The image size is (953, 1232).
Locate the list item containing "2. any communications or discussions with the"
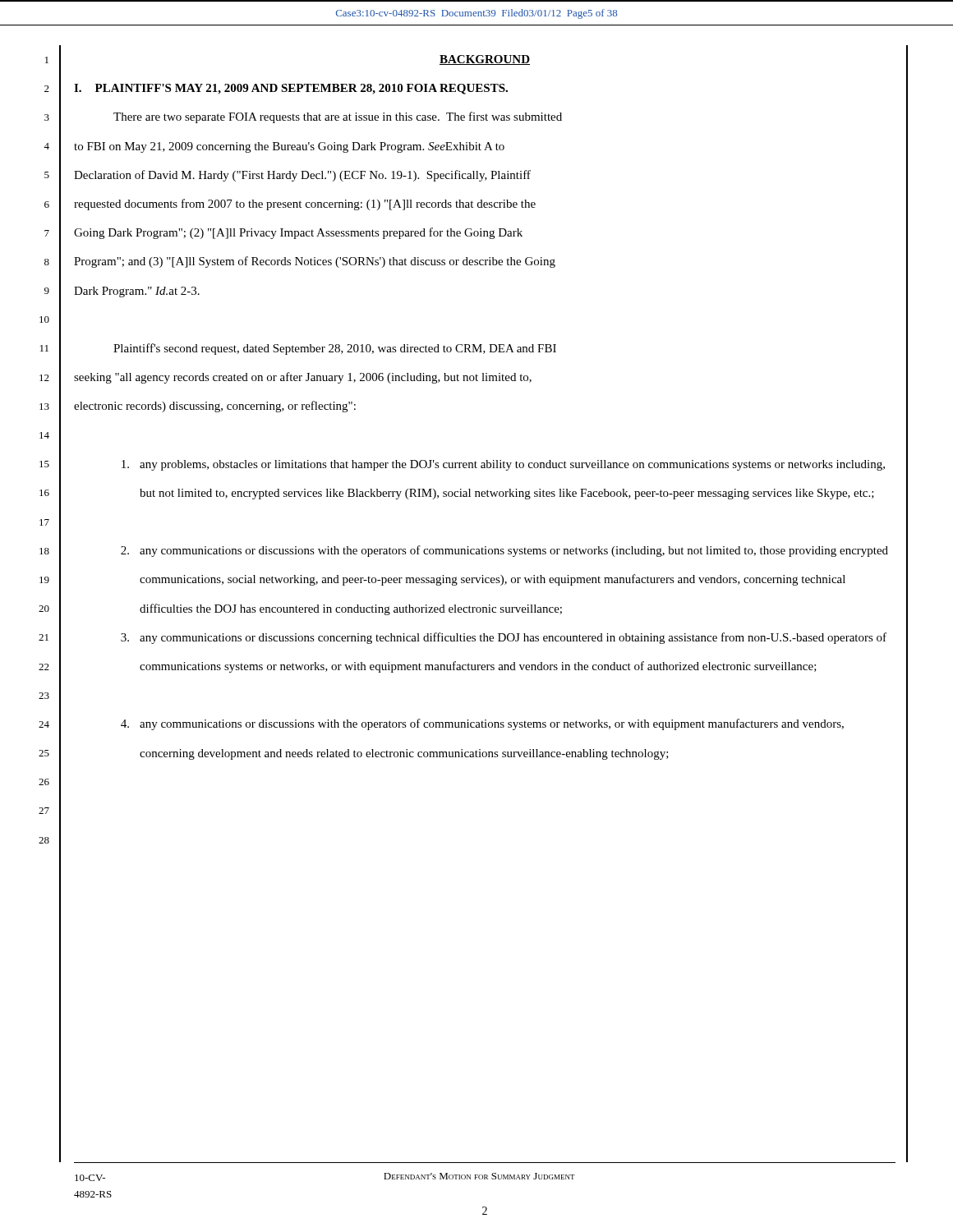(500, 580)
